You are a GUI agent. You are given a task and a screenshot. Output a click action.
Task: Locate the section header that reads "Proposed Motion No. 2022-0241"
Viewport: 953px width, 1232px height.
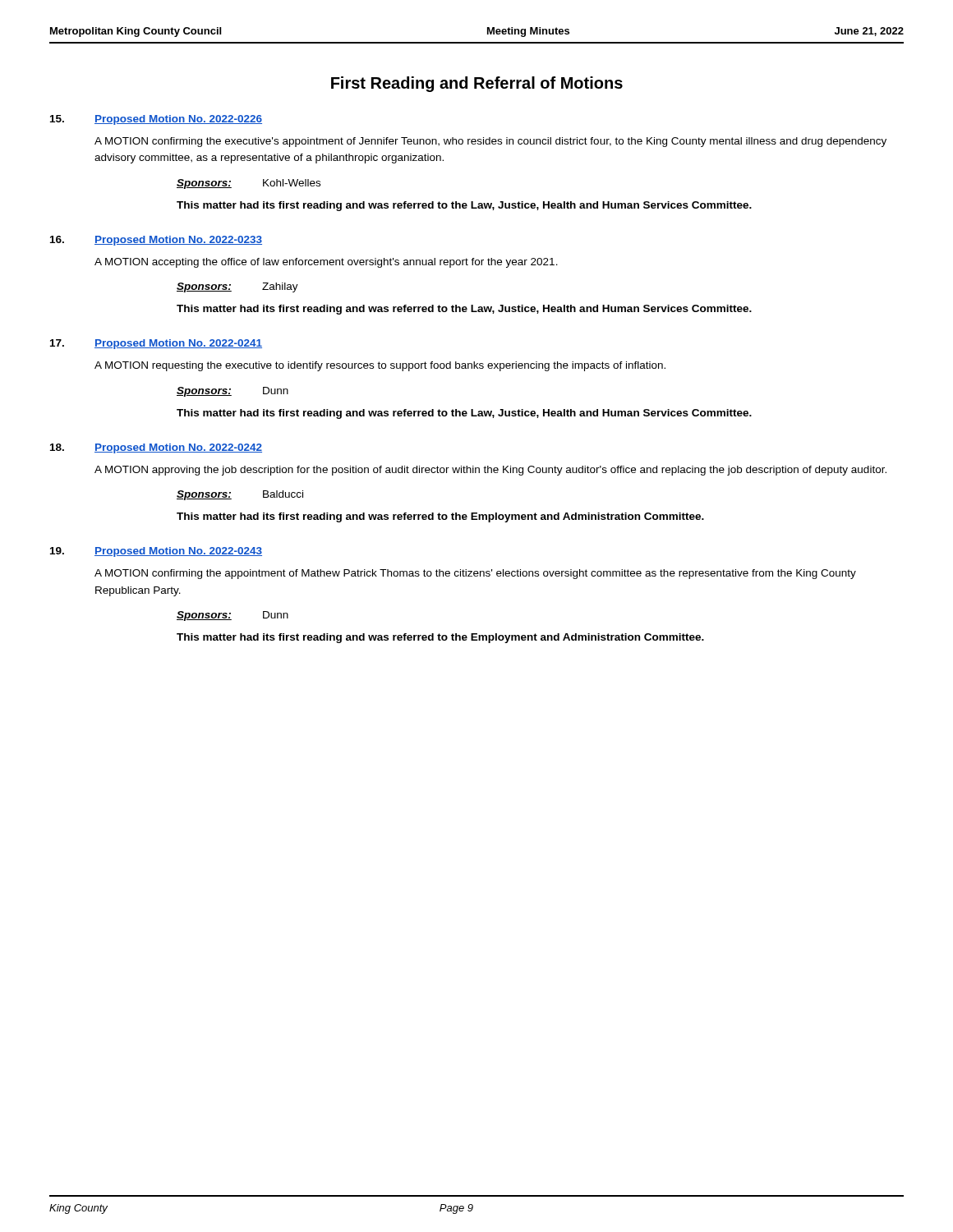(x=178, y=343)
